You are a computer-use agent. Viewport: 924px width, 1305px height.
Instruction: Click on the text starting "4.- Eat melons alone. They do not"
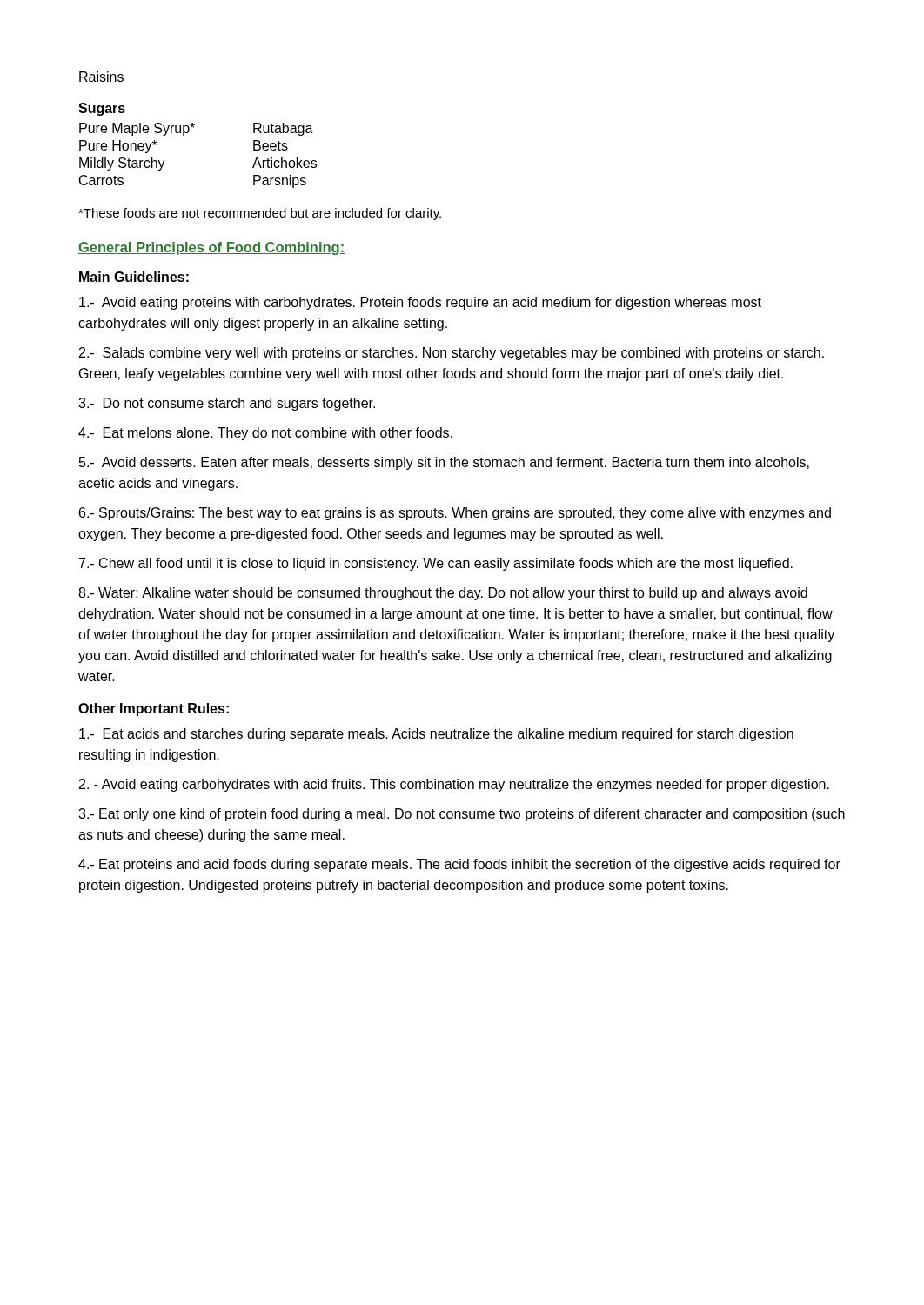click(x=266, y=433)
